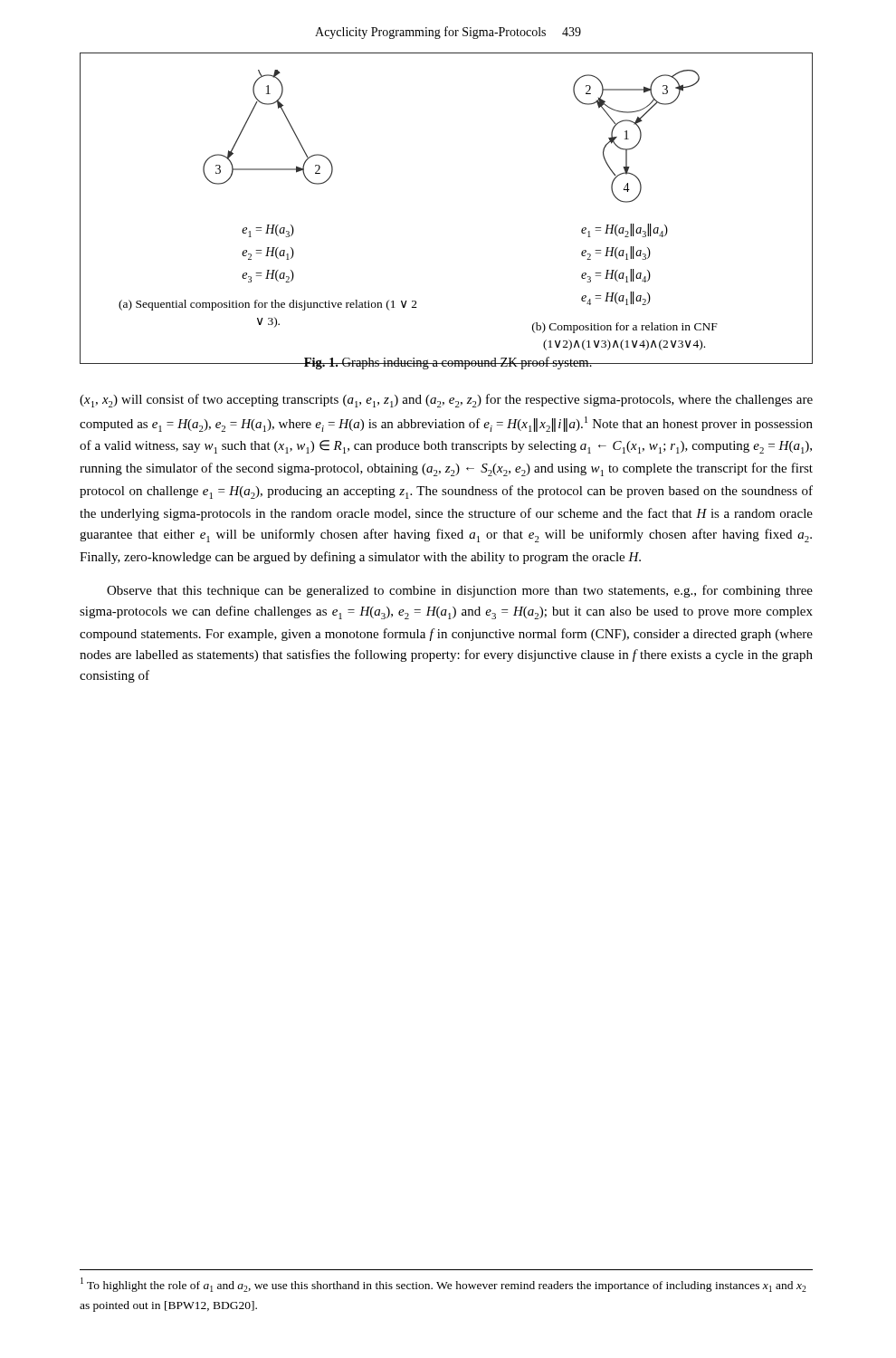Click on the element starting "(x1, x2) will consist of two accepting transcripts"
Image resolution: width=896 pixels, height=1358 pixels.
click(x=446, y=538)
